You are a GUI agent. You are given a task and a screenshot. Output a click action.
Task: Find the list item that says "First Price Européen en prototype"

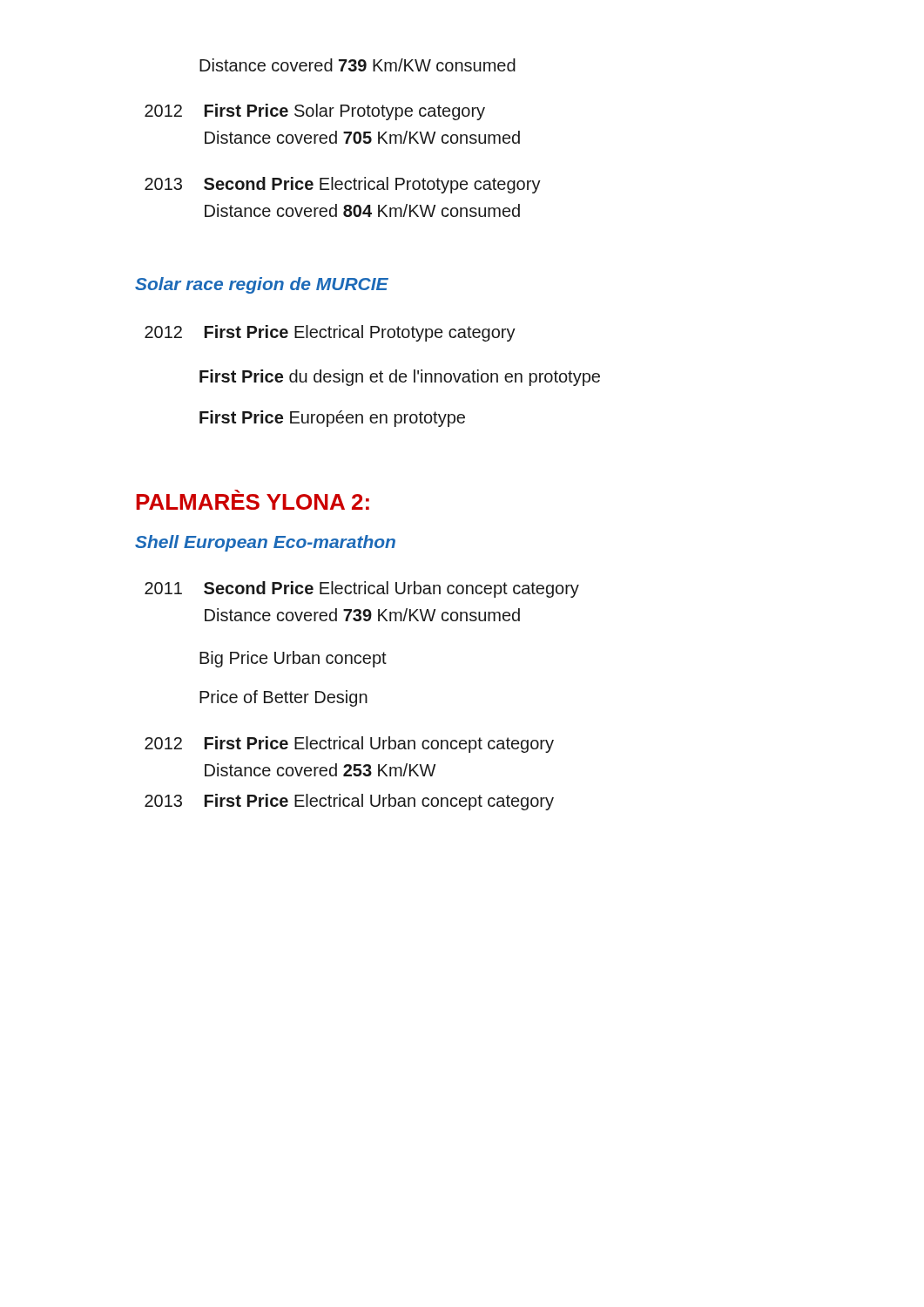[x=332, y=417]
